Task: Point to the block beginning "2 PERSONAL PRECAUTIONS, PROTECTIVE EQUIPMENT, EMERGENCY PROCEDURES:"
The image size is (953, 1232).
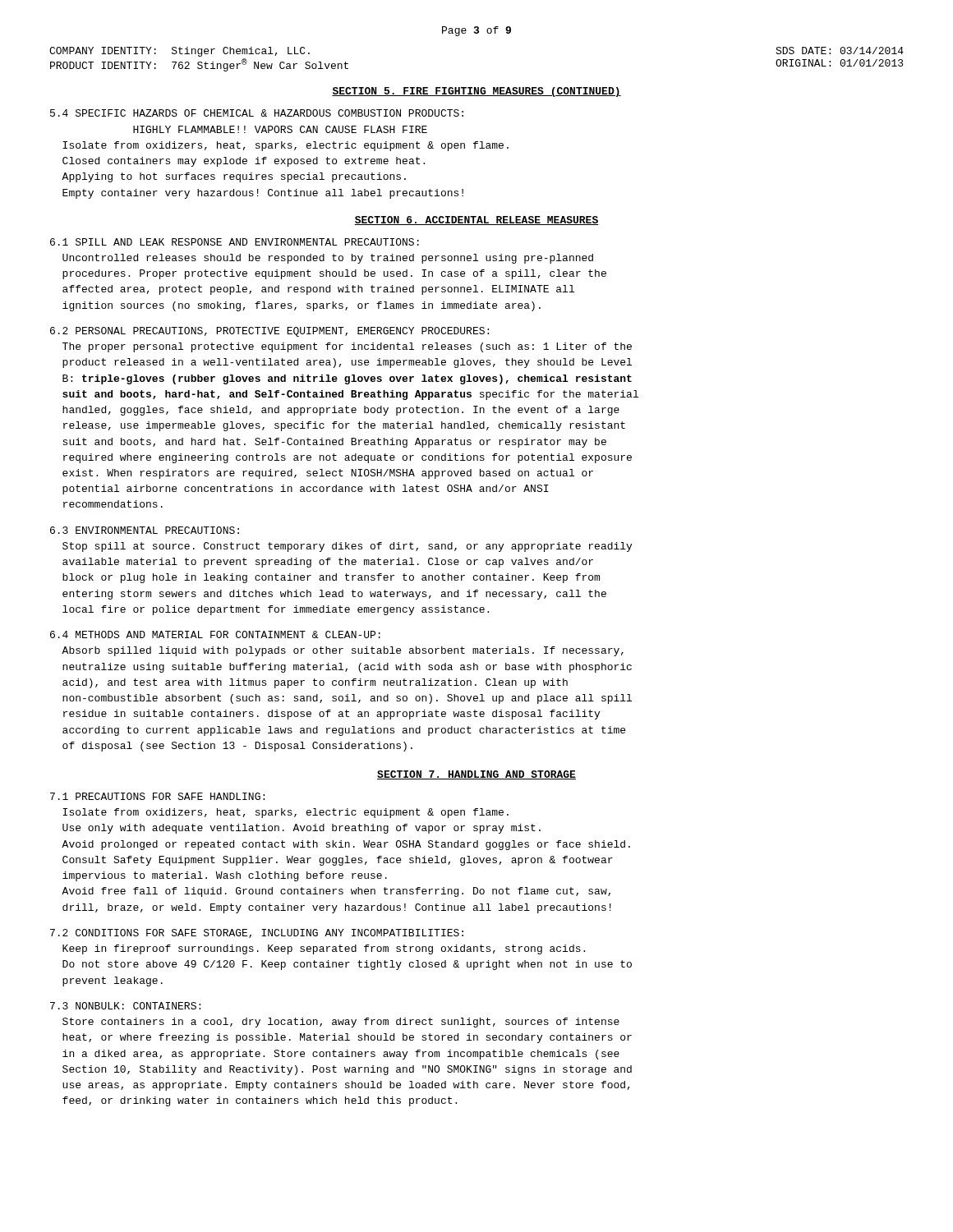Action: [x=344, y=418]
